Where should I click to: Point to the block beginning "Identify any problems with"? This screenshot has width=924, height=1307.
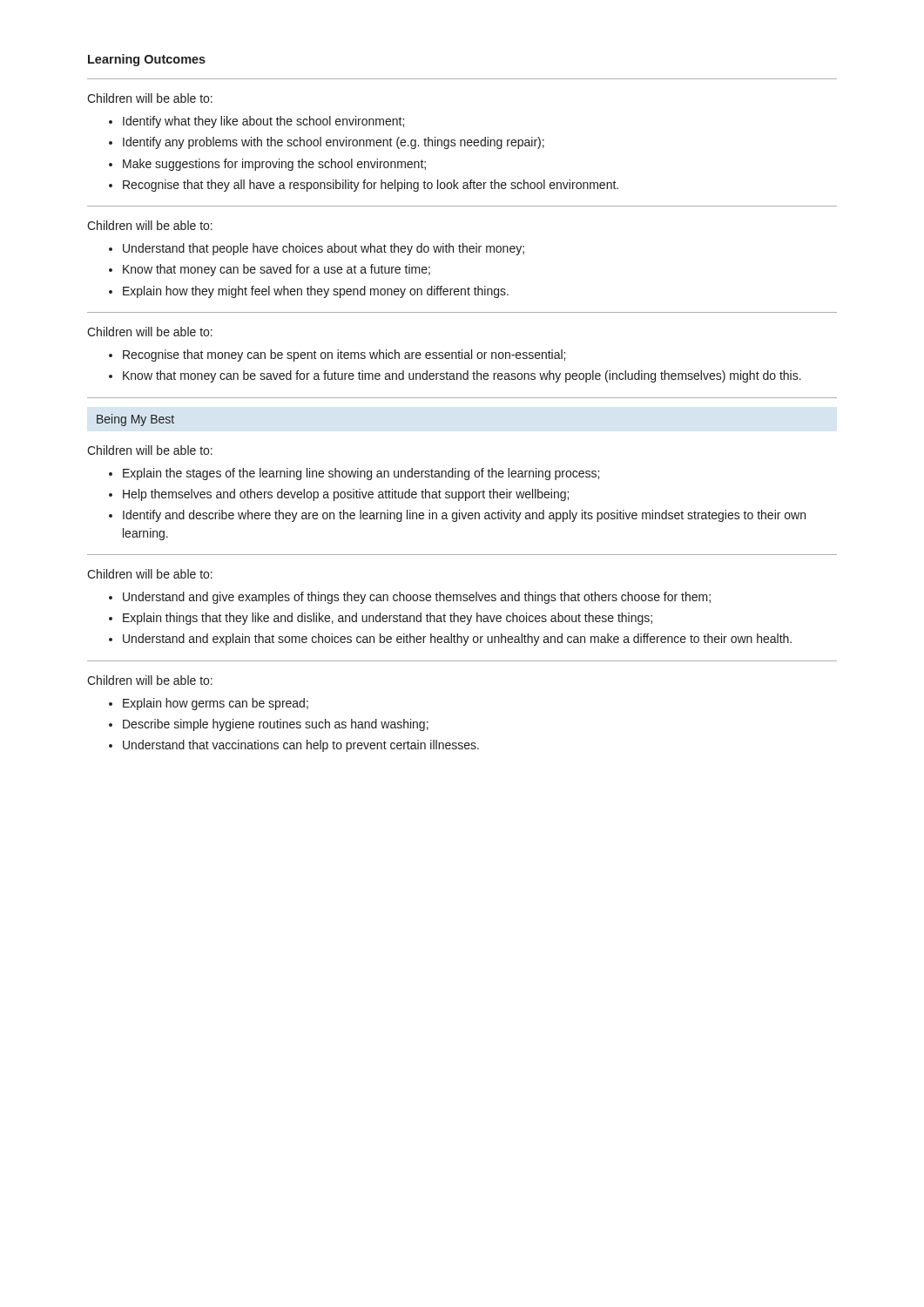click(x=333, y=142)
